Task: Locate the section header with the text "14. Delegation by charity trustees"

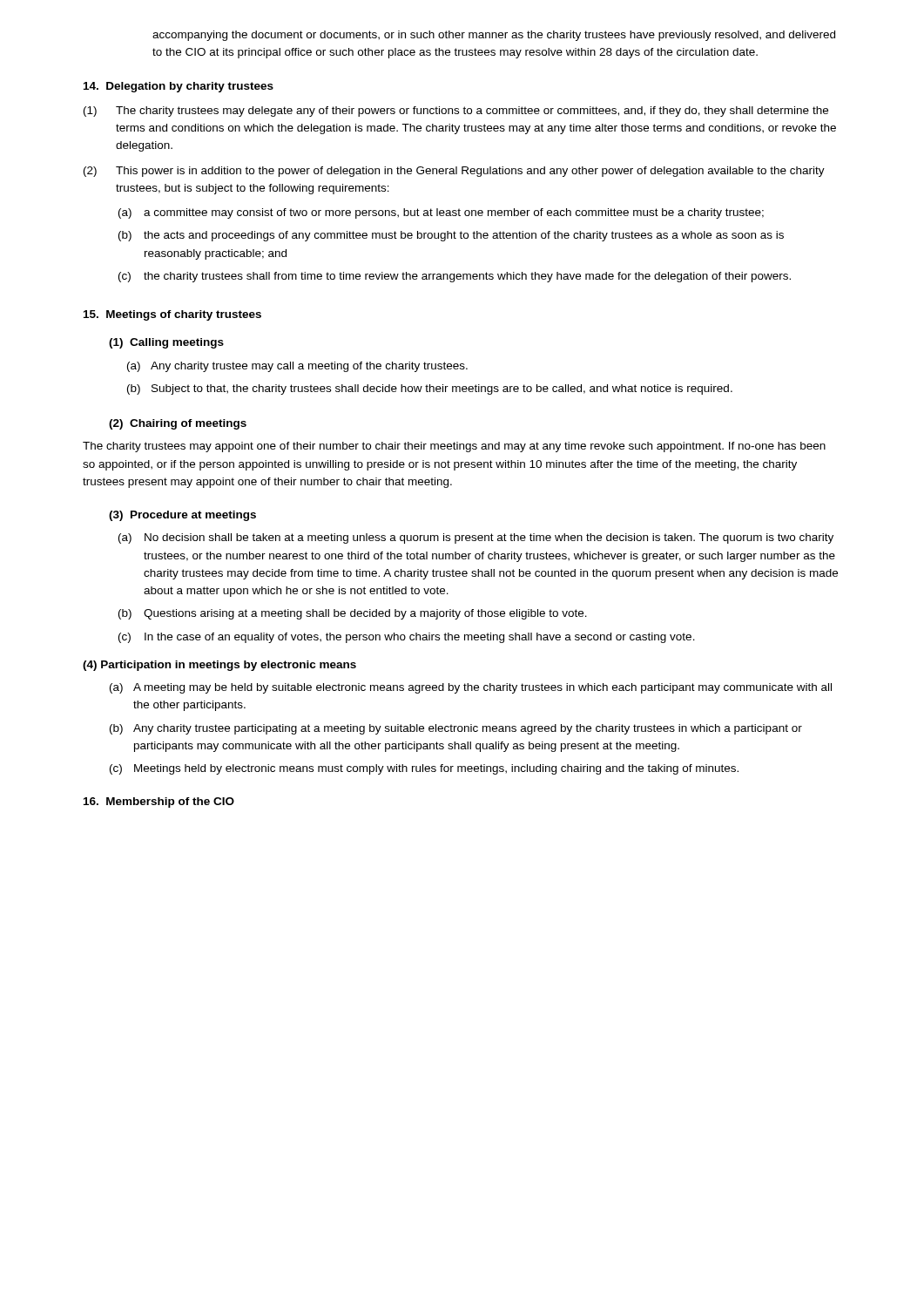Action: click(178, 85)
